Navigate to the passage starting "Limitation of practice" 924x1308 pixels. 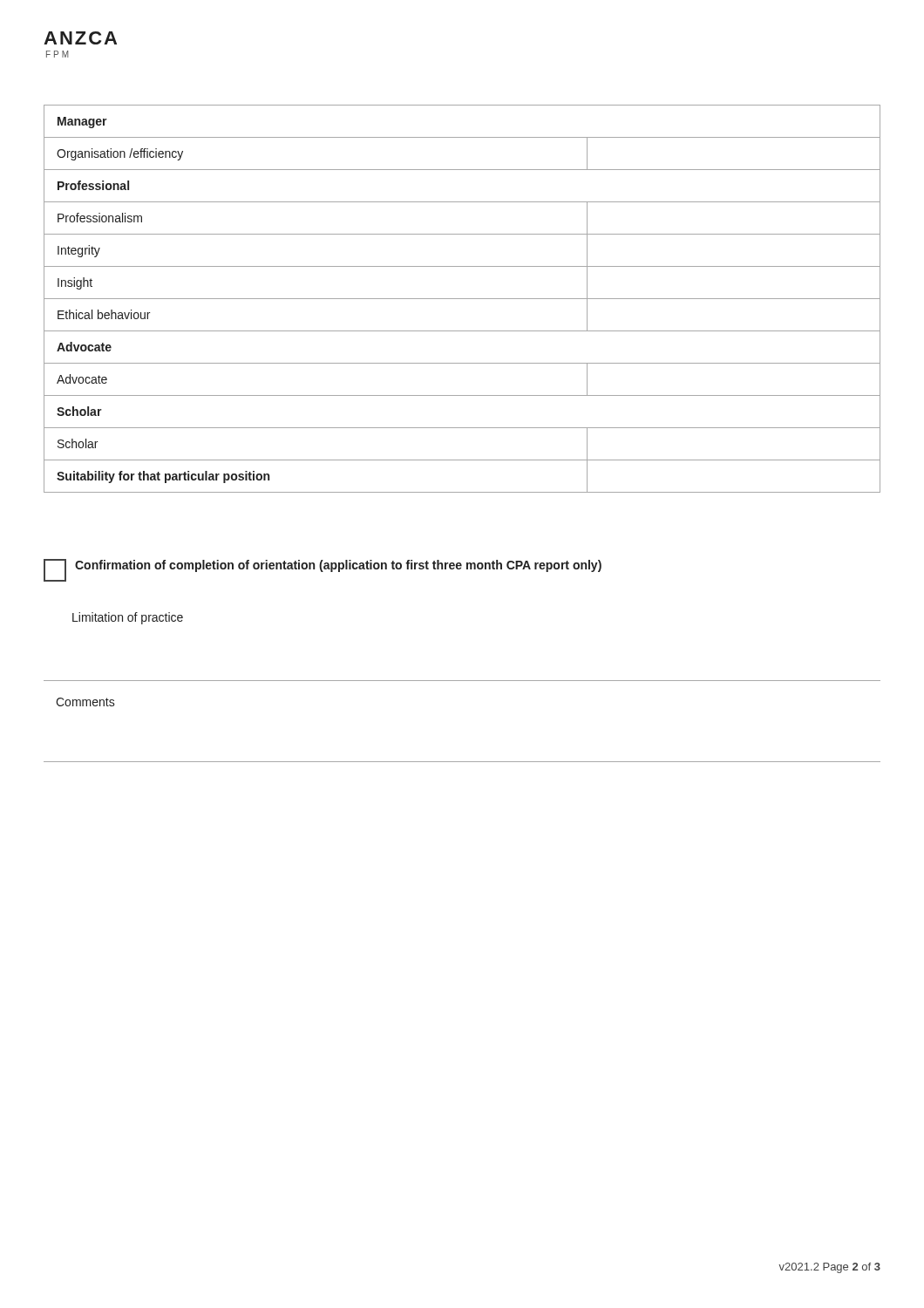click(127, 617)
